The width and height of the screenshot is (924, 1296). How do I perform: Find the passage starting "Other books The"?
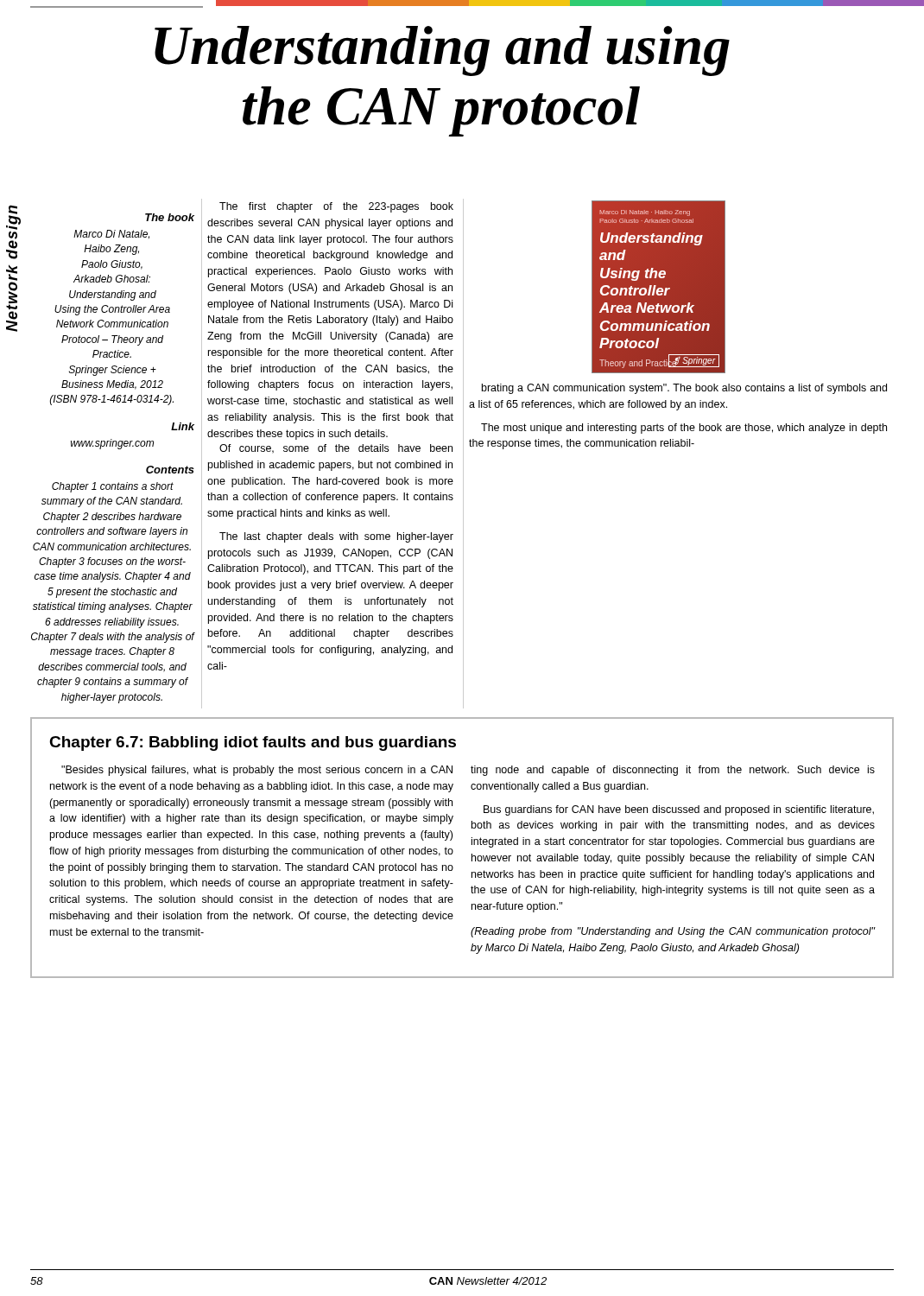pos(112,778)
